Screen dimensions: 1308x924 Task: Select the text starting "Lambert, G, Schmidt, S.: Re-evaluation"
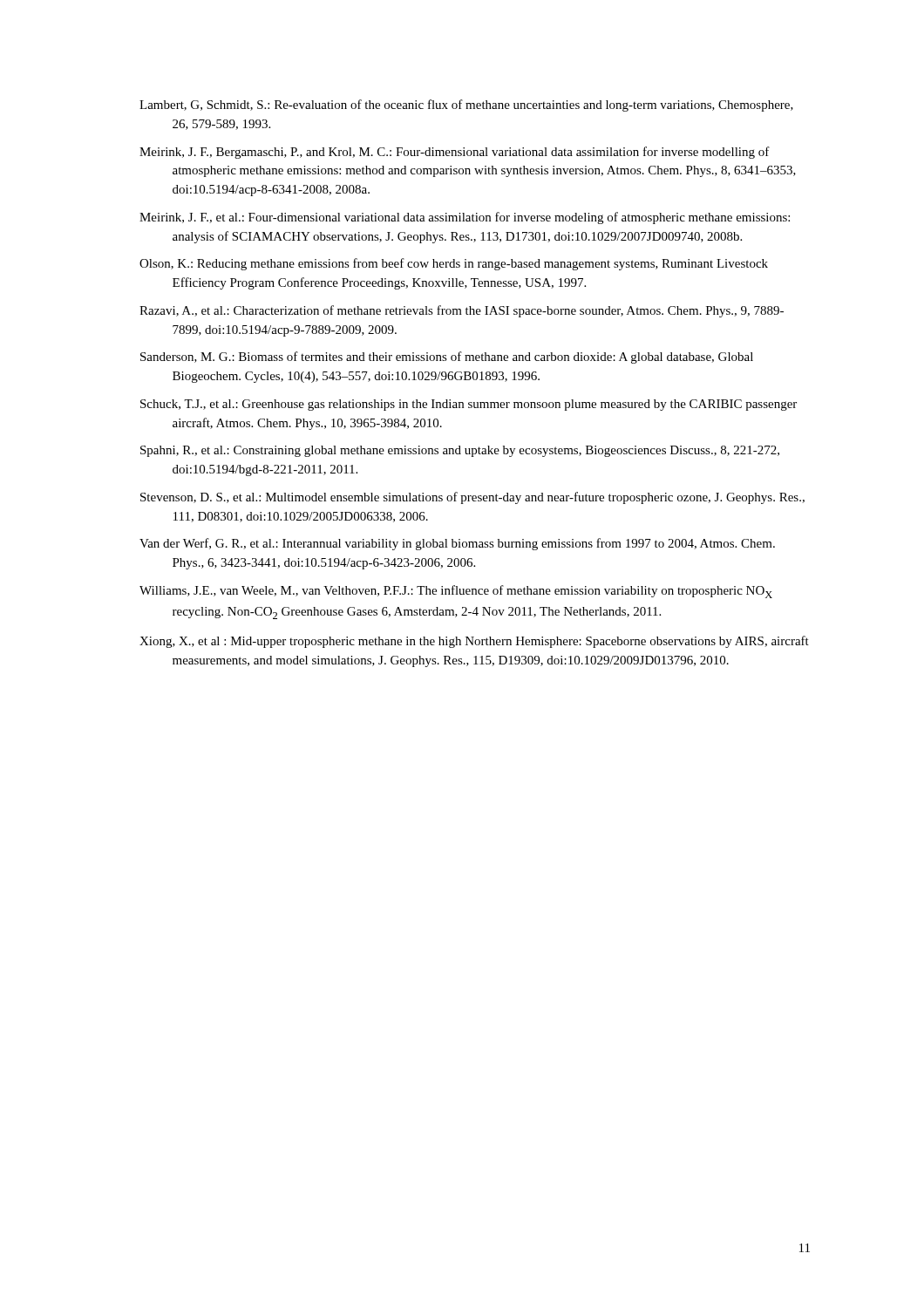466,114
